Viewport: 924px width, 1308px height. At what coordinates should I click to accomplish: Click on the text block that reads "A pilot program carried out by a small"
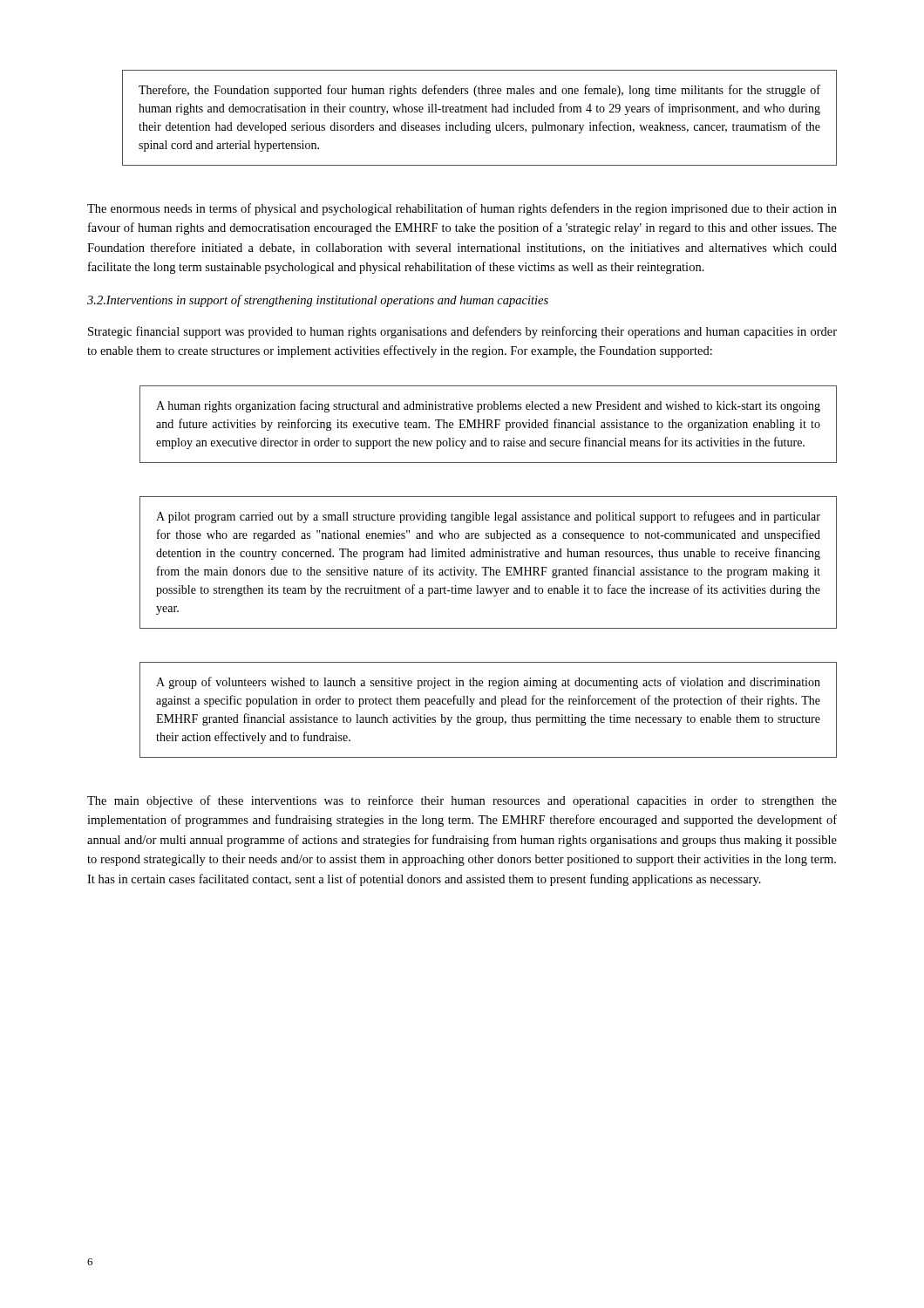(488, 562)
